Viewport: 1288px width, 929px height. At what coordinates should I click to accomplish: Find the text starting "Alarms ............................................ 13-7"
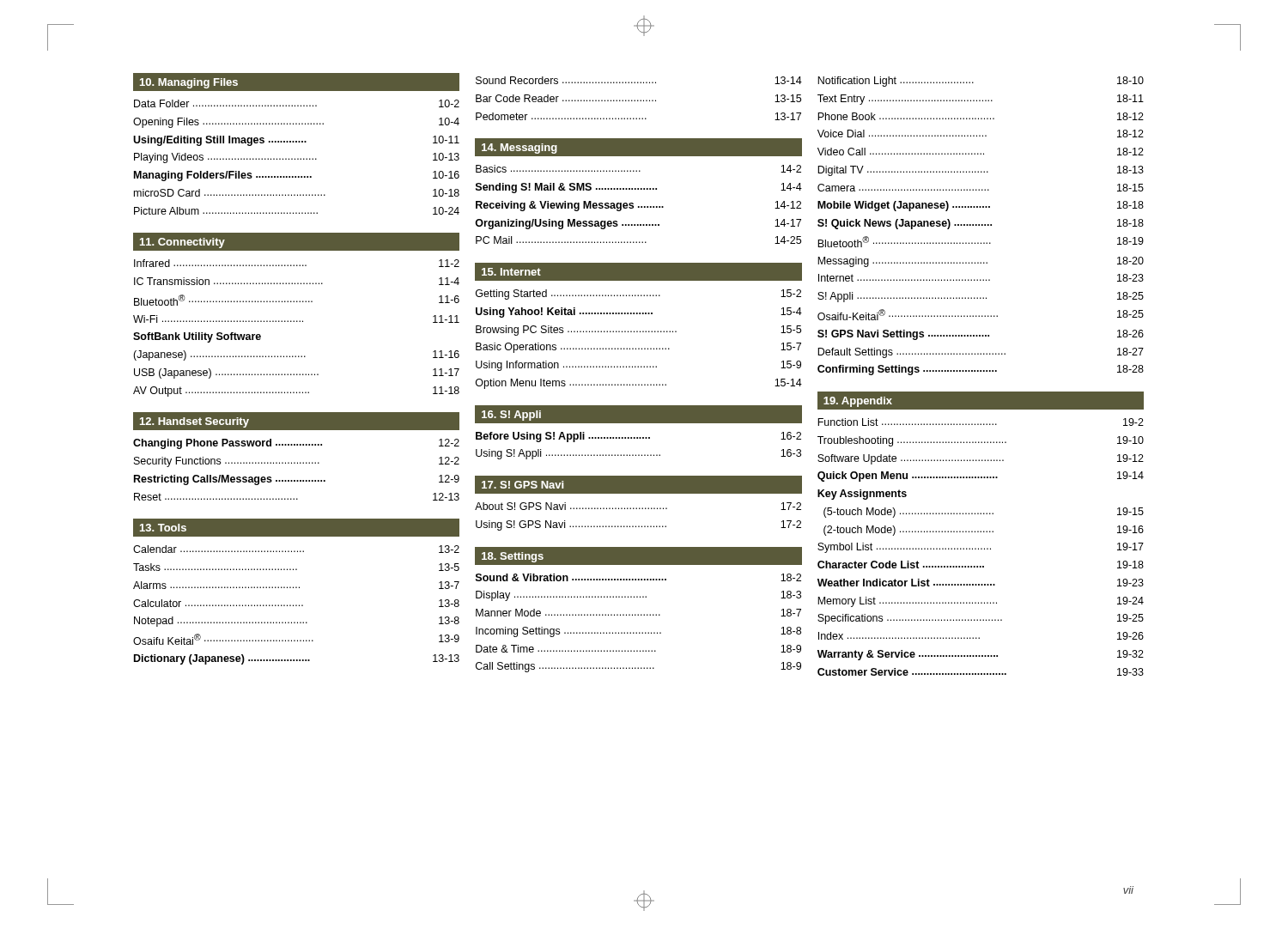pos(296,587)
